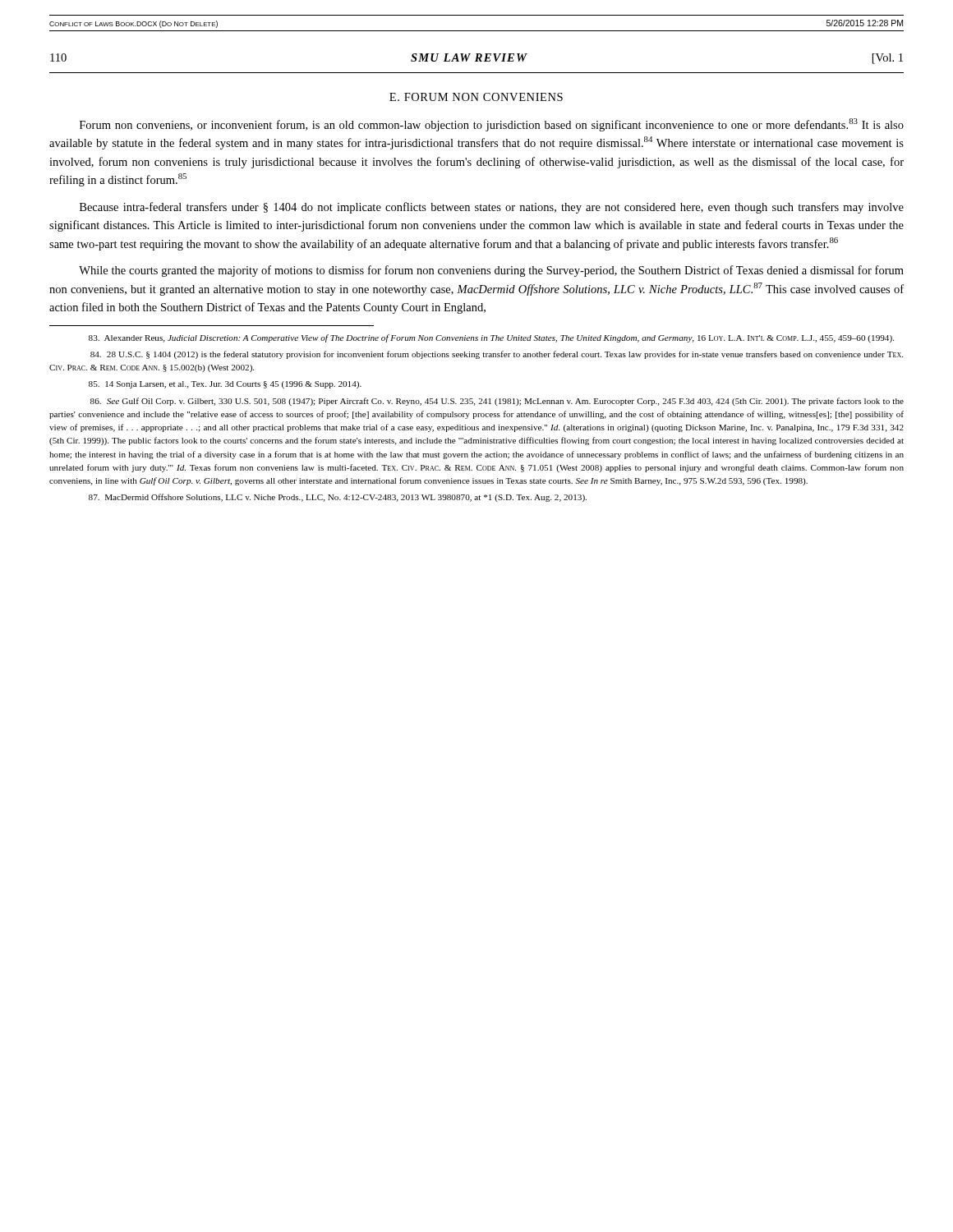The image size is (953, 1232).
Task: Select the text block starting "While the courts granted"
Action: (476, 289)
